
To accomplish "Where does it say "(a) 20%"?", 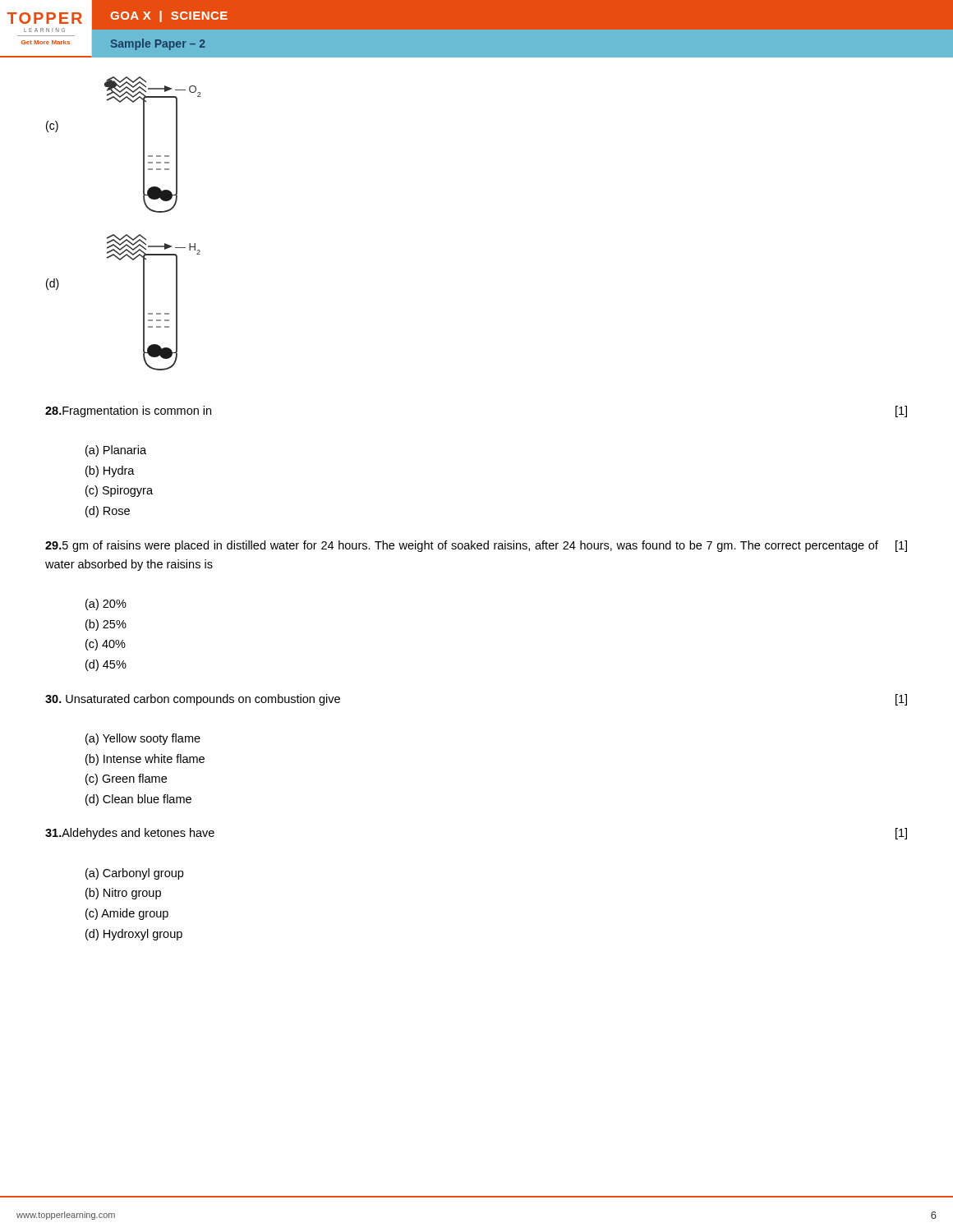I will tap(105, 604).
